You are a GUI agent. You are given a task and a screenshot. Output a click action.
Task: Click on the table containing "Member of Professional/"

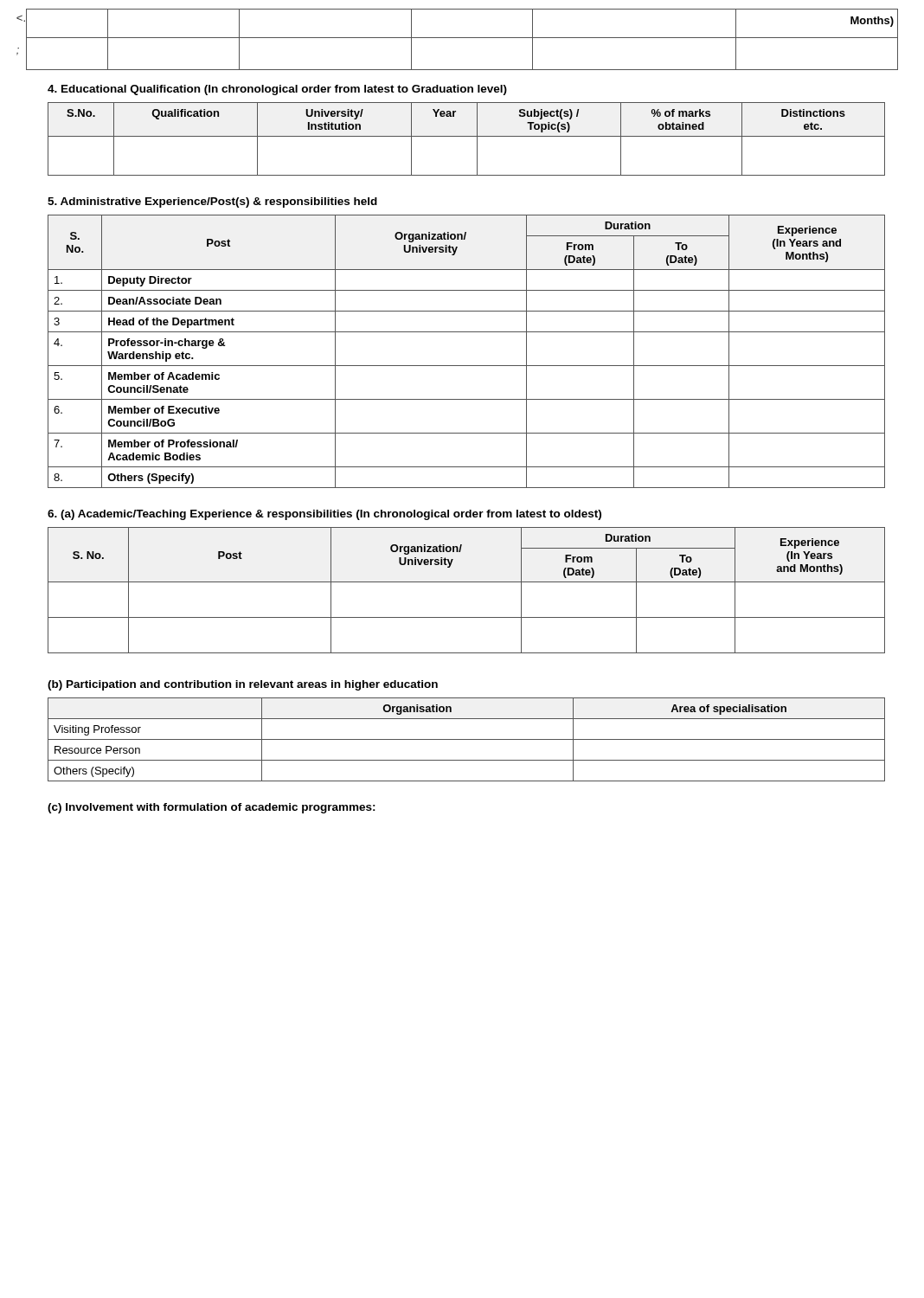tap(466, 351)
